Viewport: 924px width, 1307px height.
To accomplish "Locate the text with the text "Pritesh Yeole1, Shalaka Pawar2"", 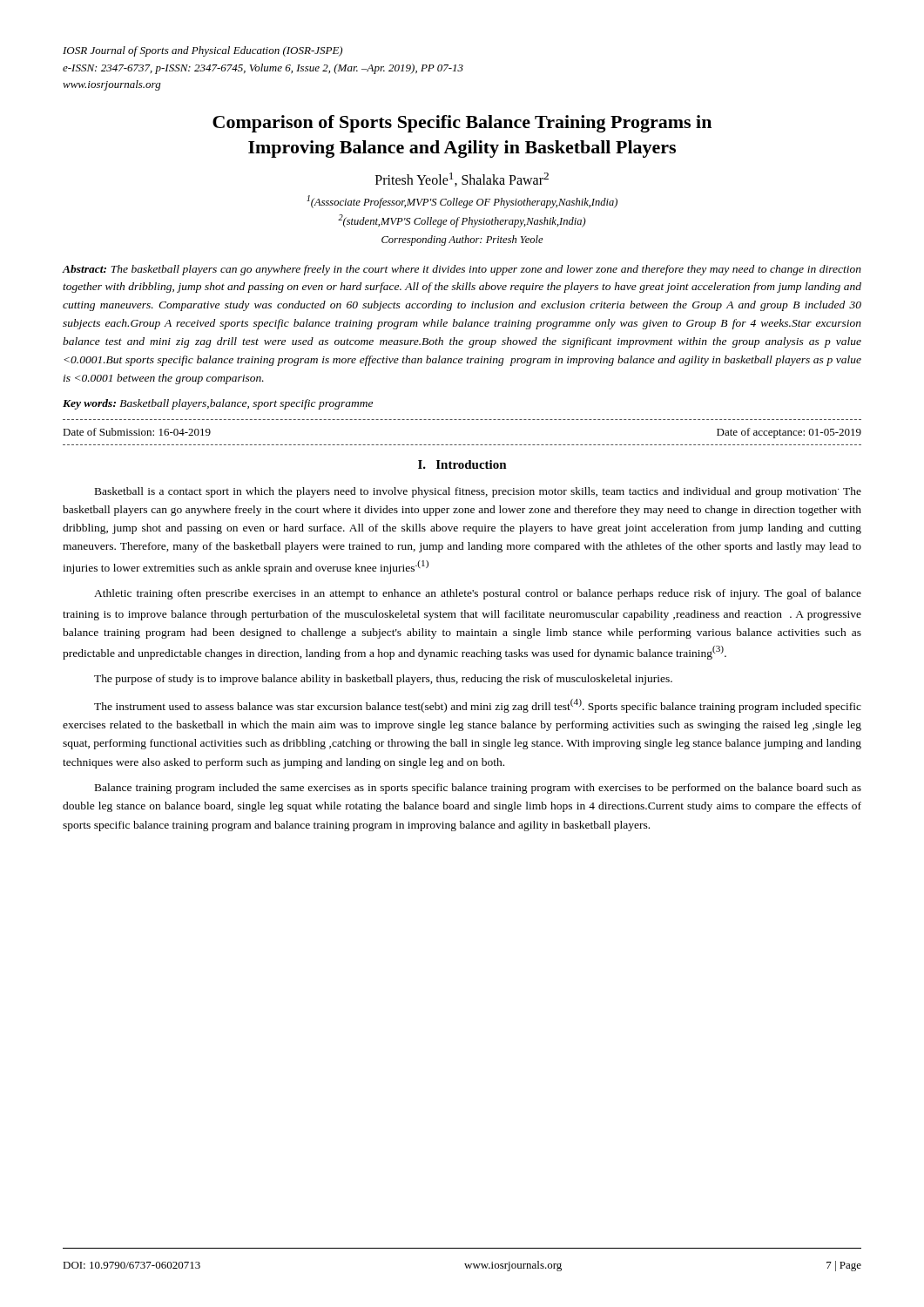I will [462, 178].
